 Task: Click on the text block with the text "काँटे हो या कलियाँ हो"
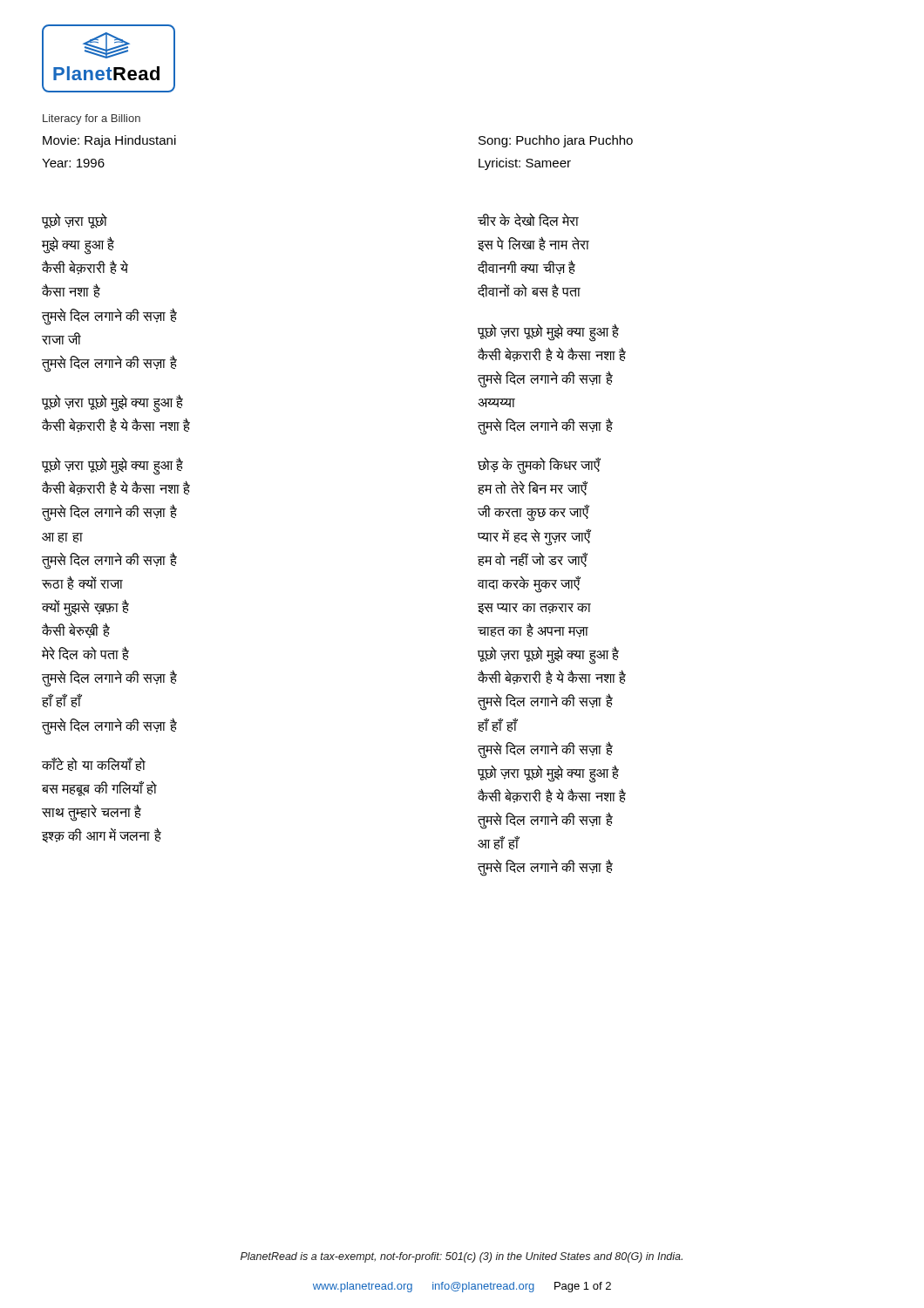101,800
